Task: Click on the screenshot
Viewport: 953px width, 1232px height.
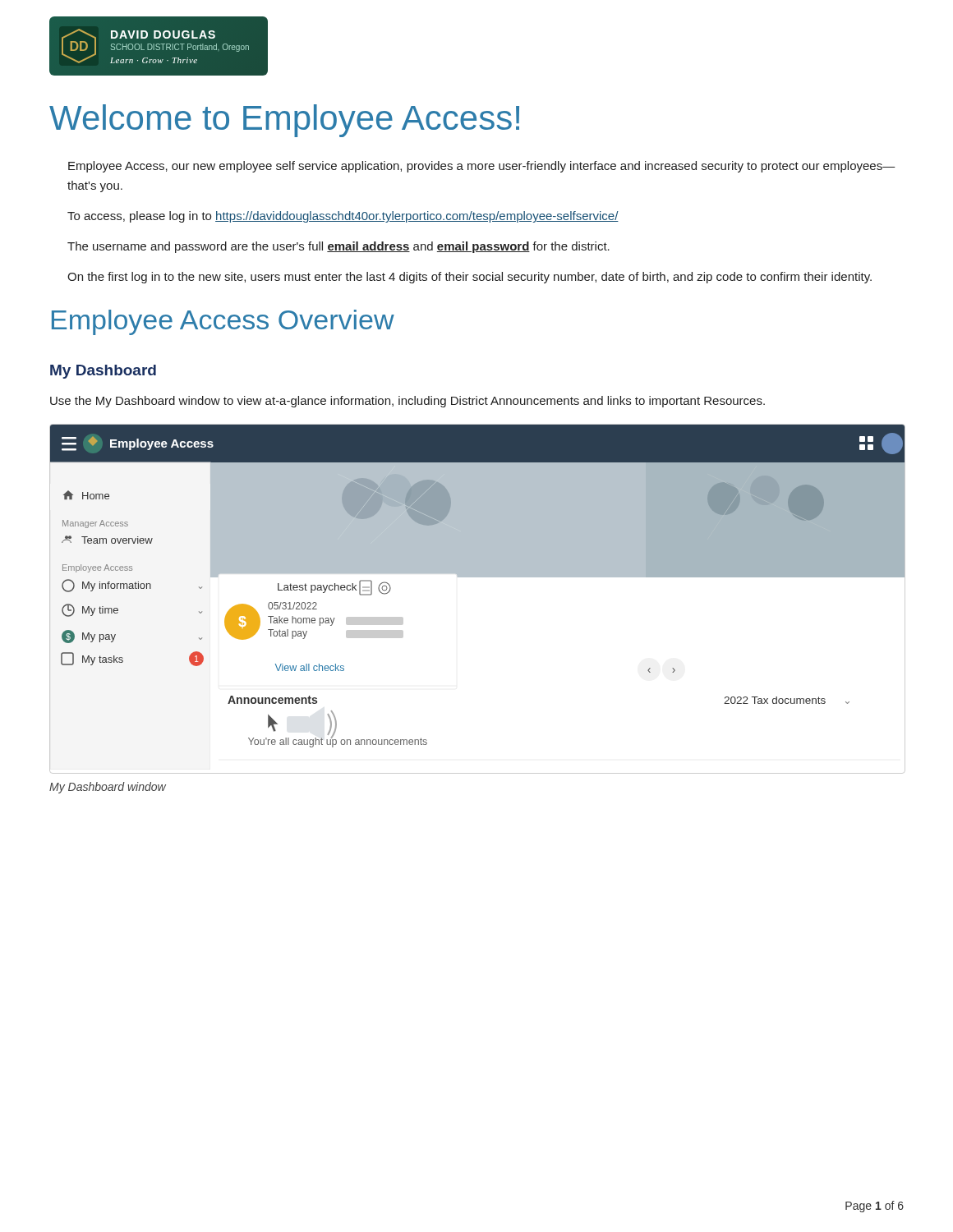Action: pyautogui.click(x=477, y=599)
